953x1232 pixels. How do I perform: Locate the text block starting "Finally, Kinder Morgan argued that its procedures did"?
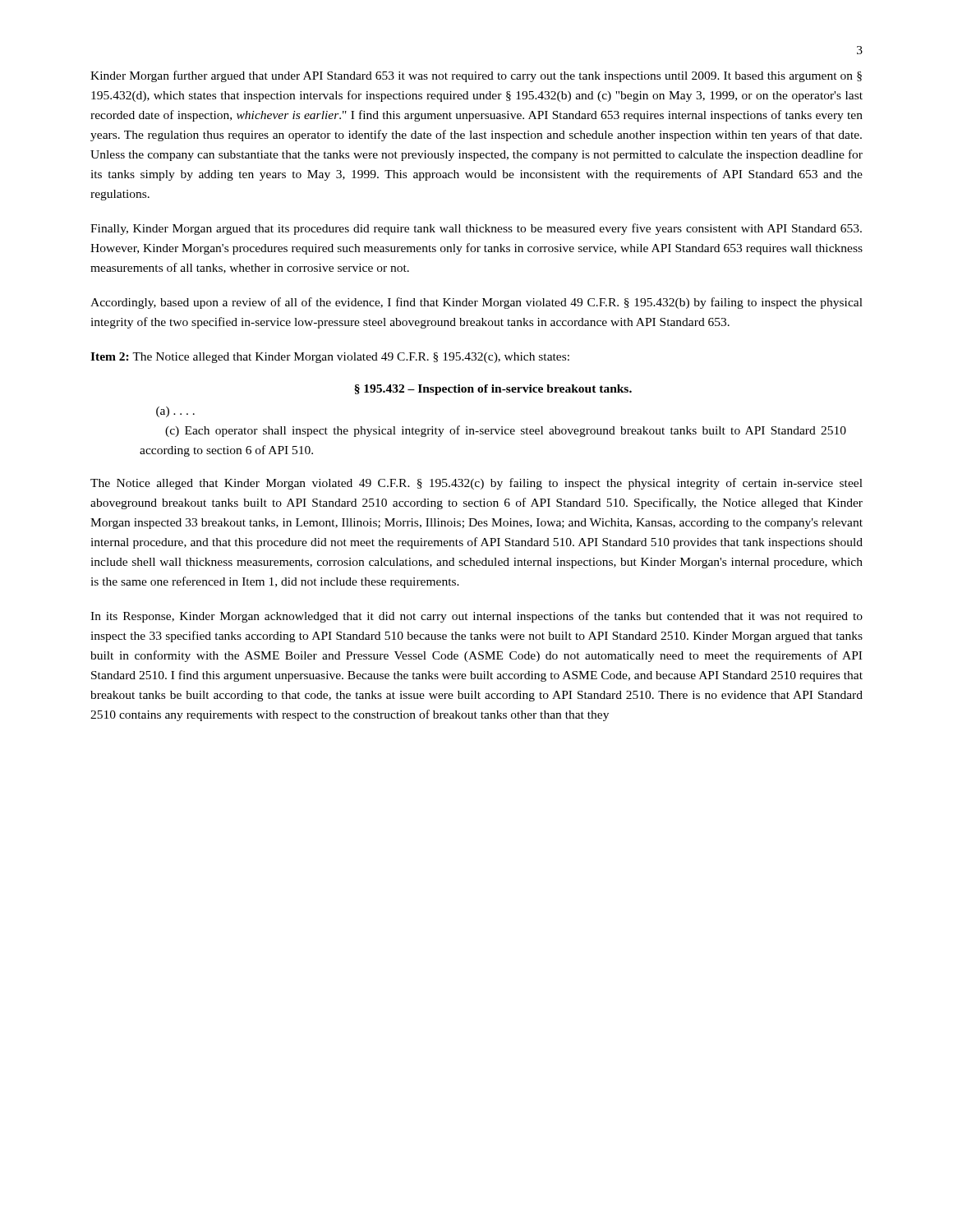click(476, 248)
